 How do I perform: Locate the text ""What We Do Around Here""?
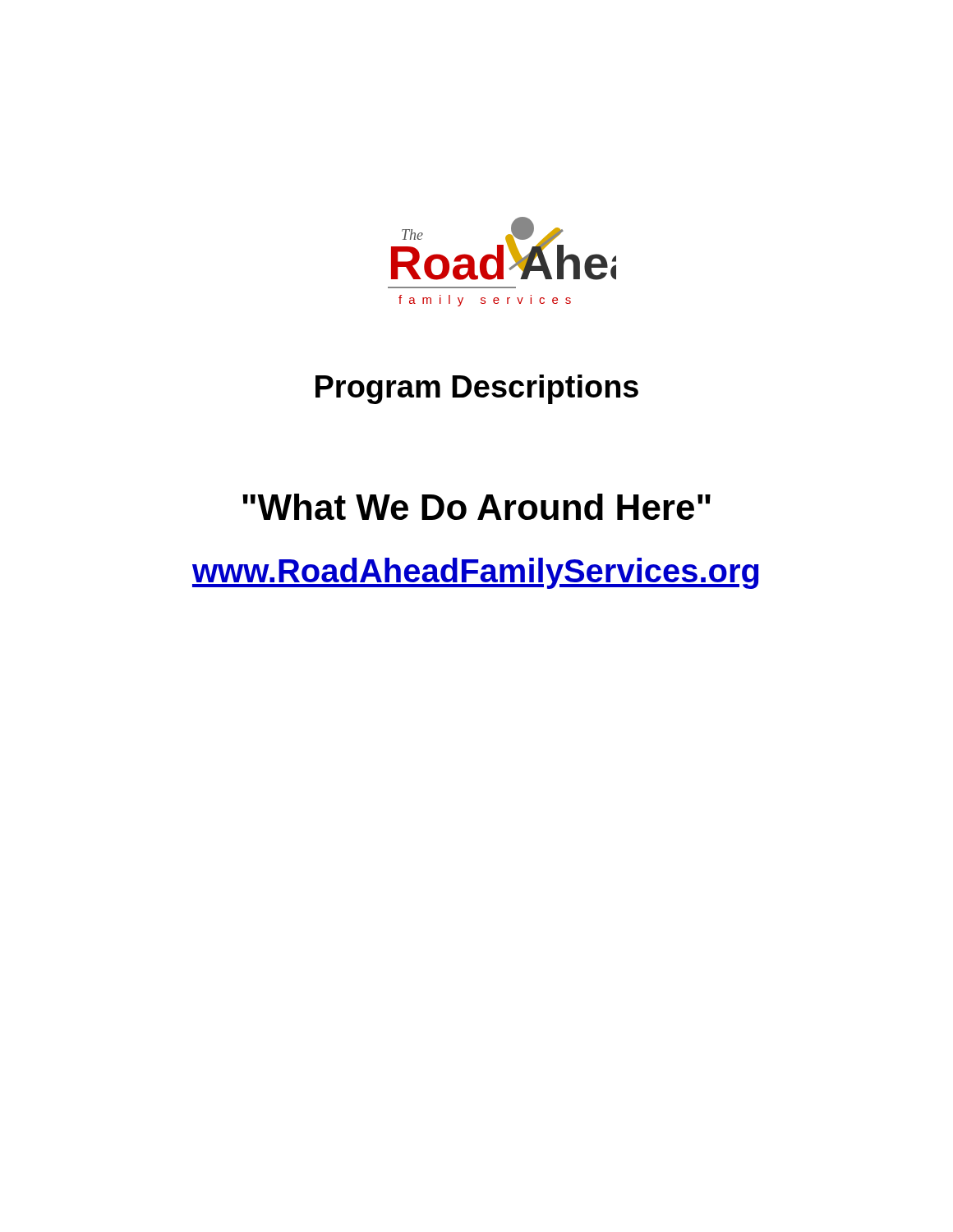pos(476,507)
